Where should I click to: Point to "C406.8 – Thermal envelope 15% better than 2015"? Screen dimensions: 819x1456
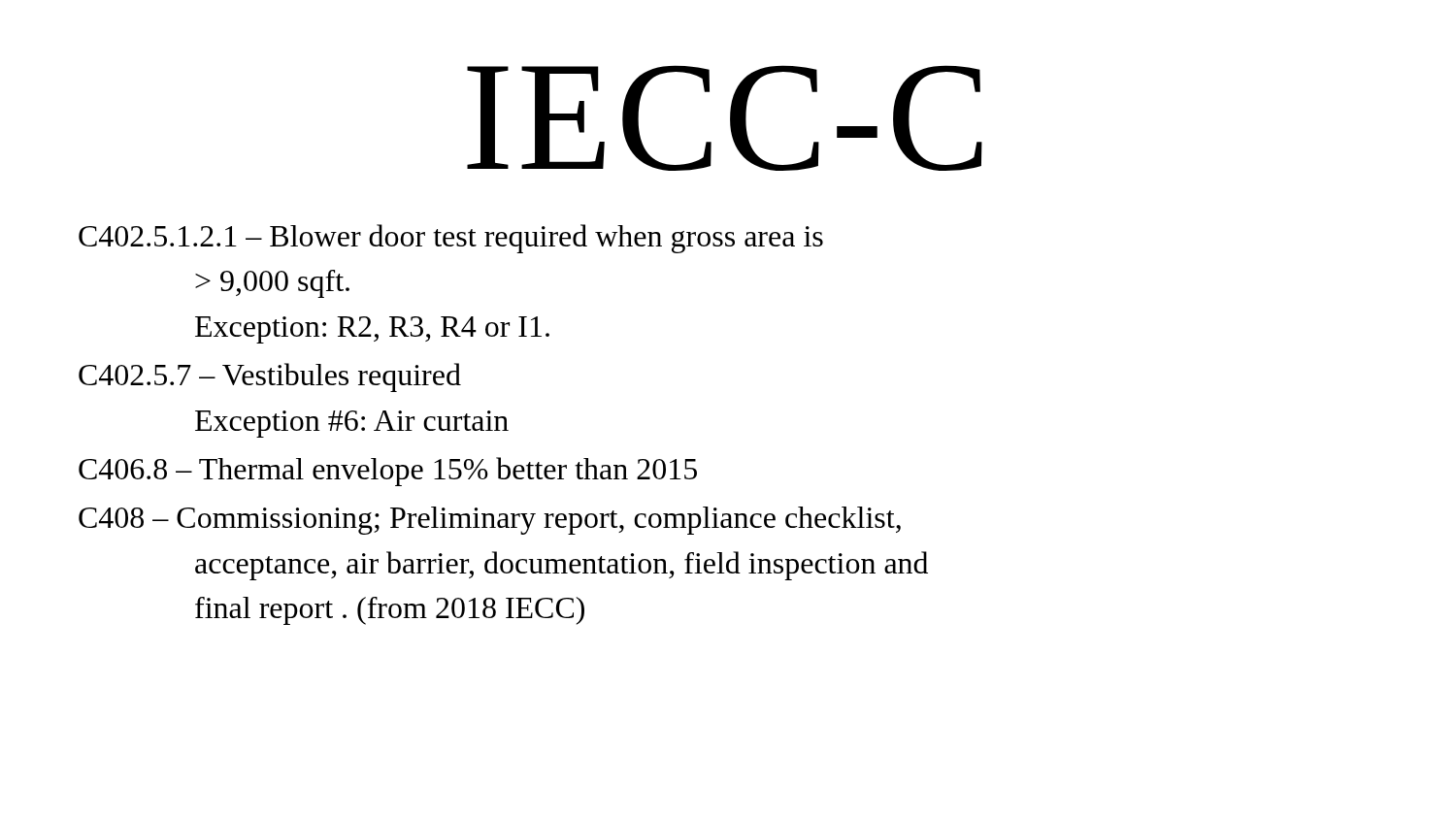[388, 469]
